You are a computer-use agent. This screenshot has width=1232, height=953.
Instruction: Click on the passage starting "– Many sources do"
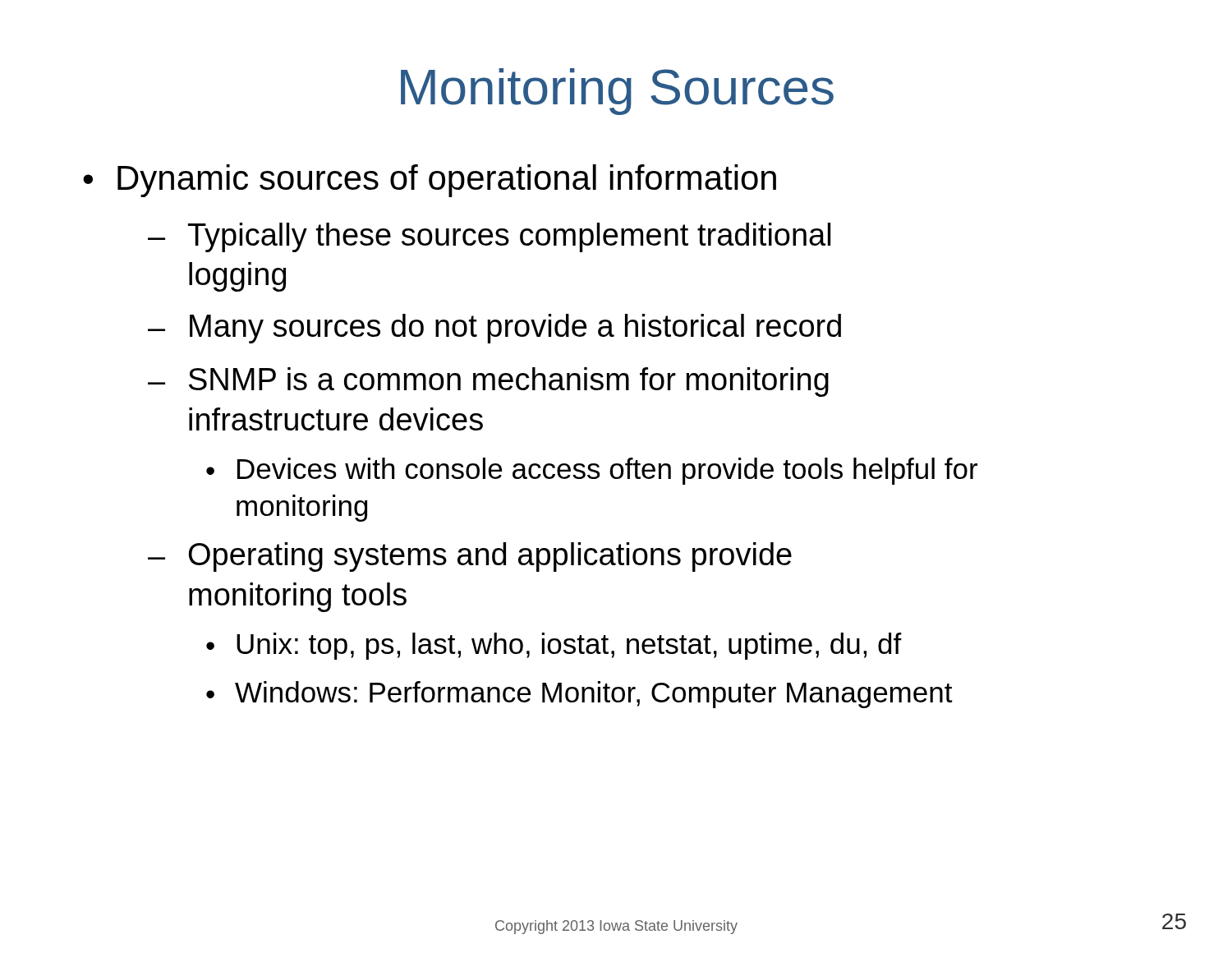495,327
